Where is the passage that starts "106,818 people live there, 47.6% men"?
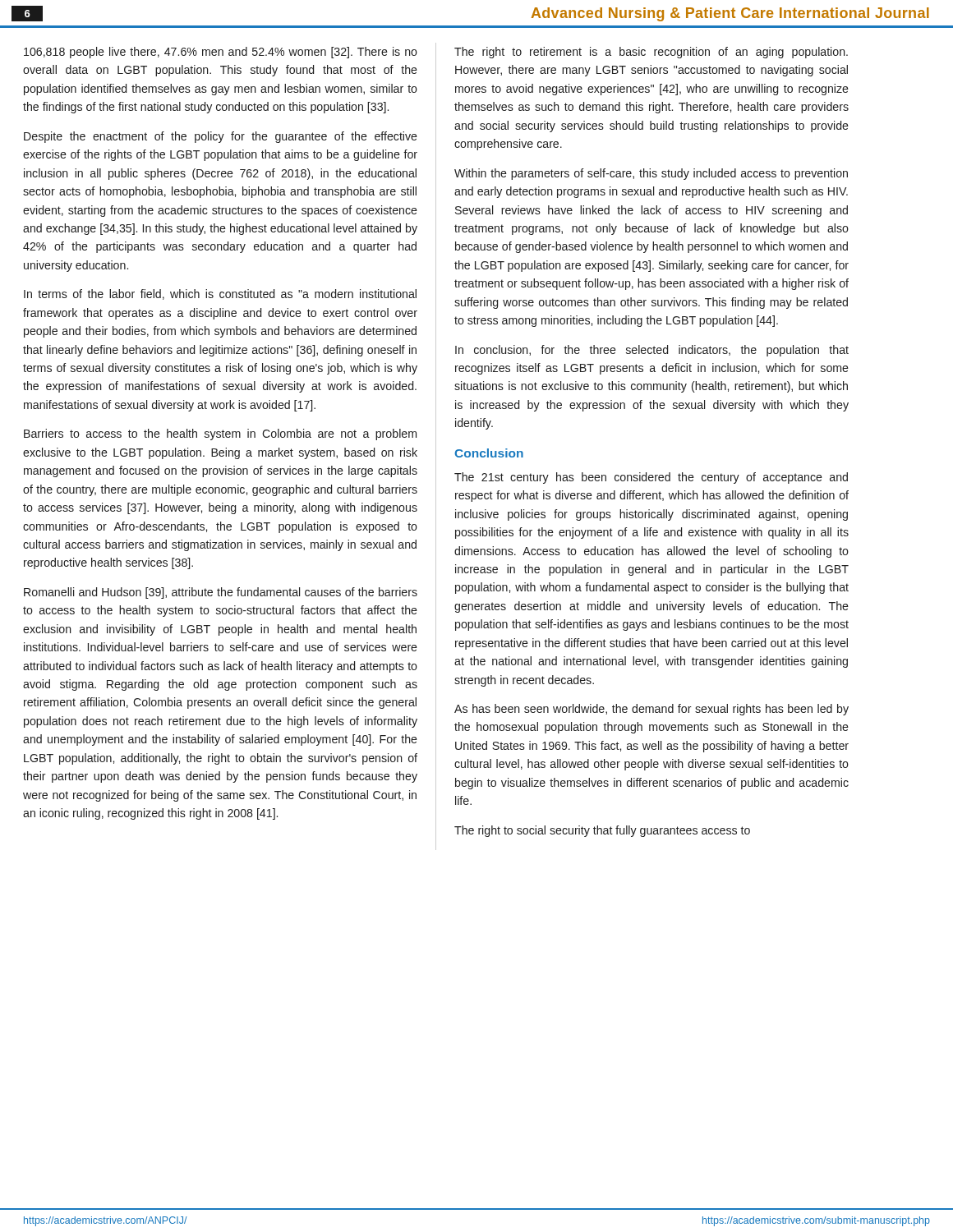This screenshot has width=953, height=1232. 220,79
